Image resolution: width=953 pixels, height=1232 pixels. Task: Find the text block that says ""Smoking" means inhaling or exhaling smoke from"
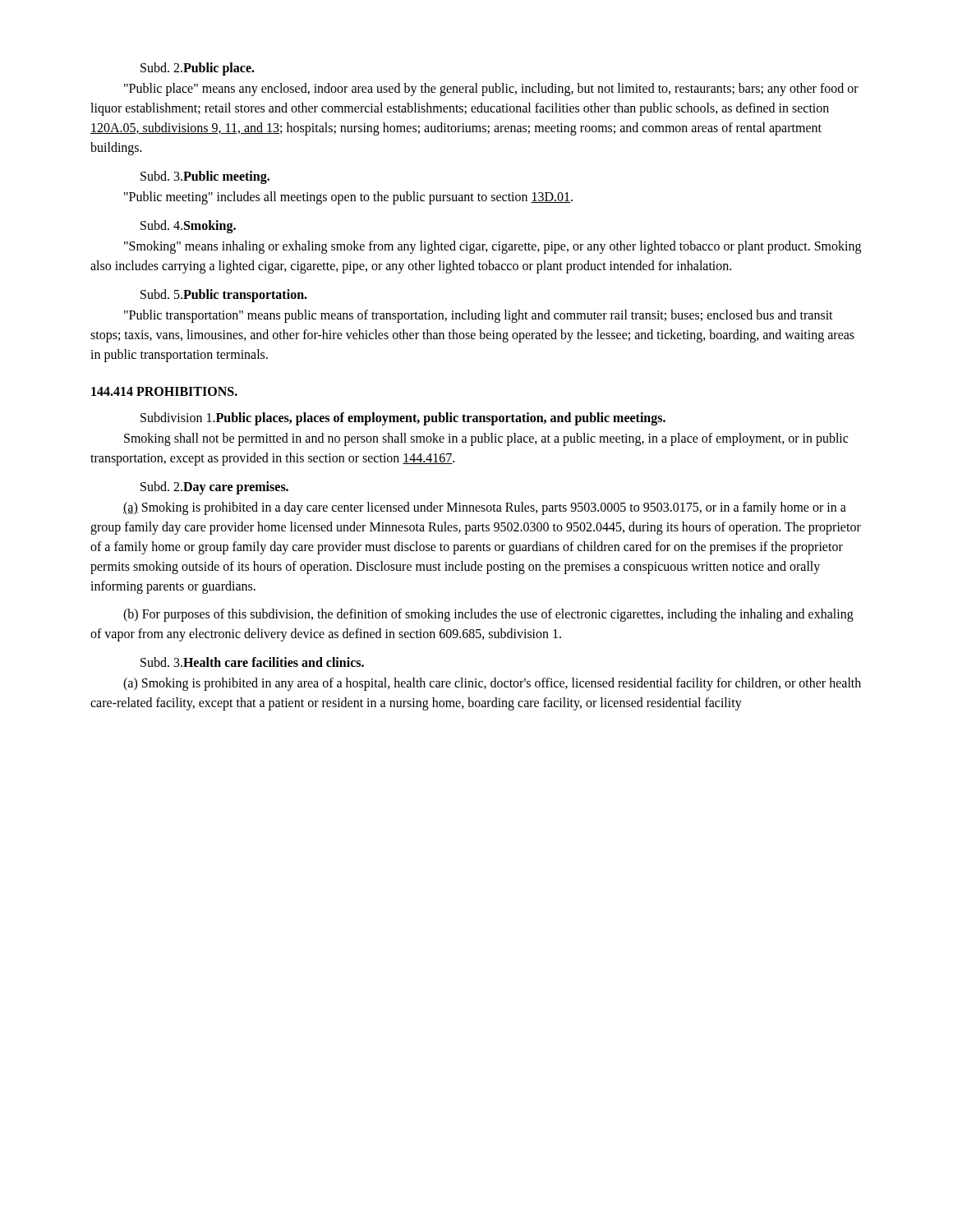coord(476,256)
